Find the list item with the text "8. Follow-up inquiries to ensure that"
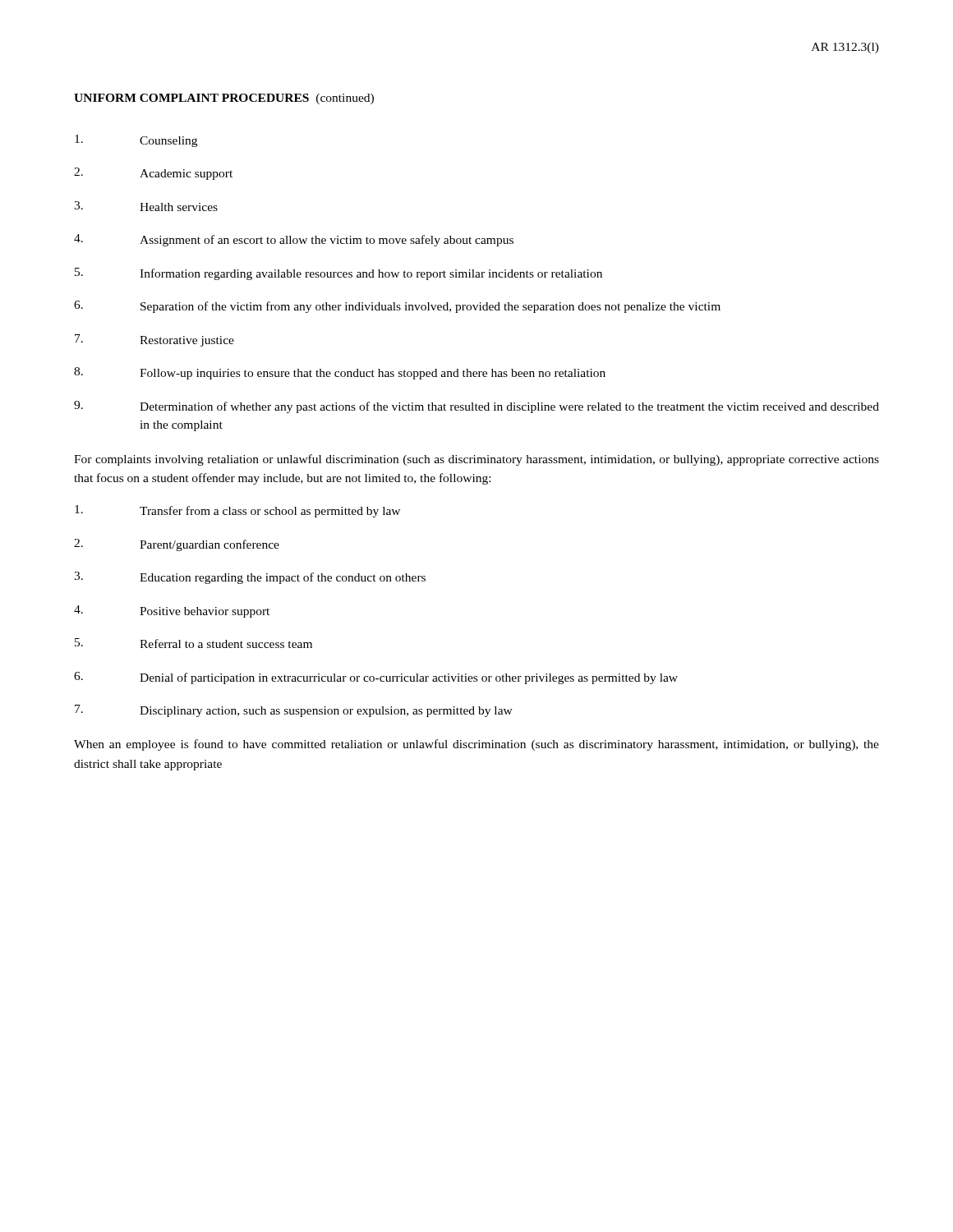 pos(476,373)
